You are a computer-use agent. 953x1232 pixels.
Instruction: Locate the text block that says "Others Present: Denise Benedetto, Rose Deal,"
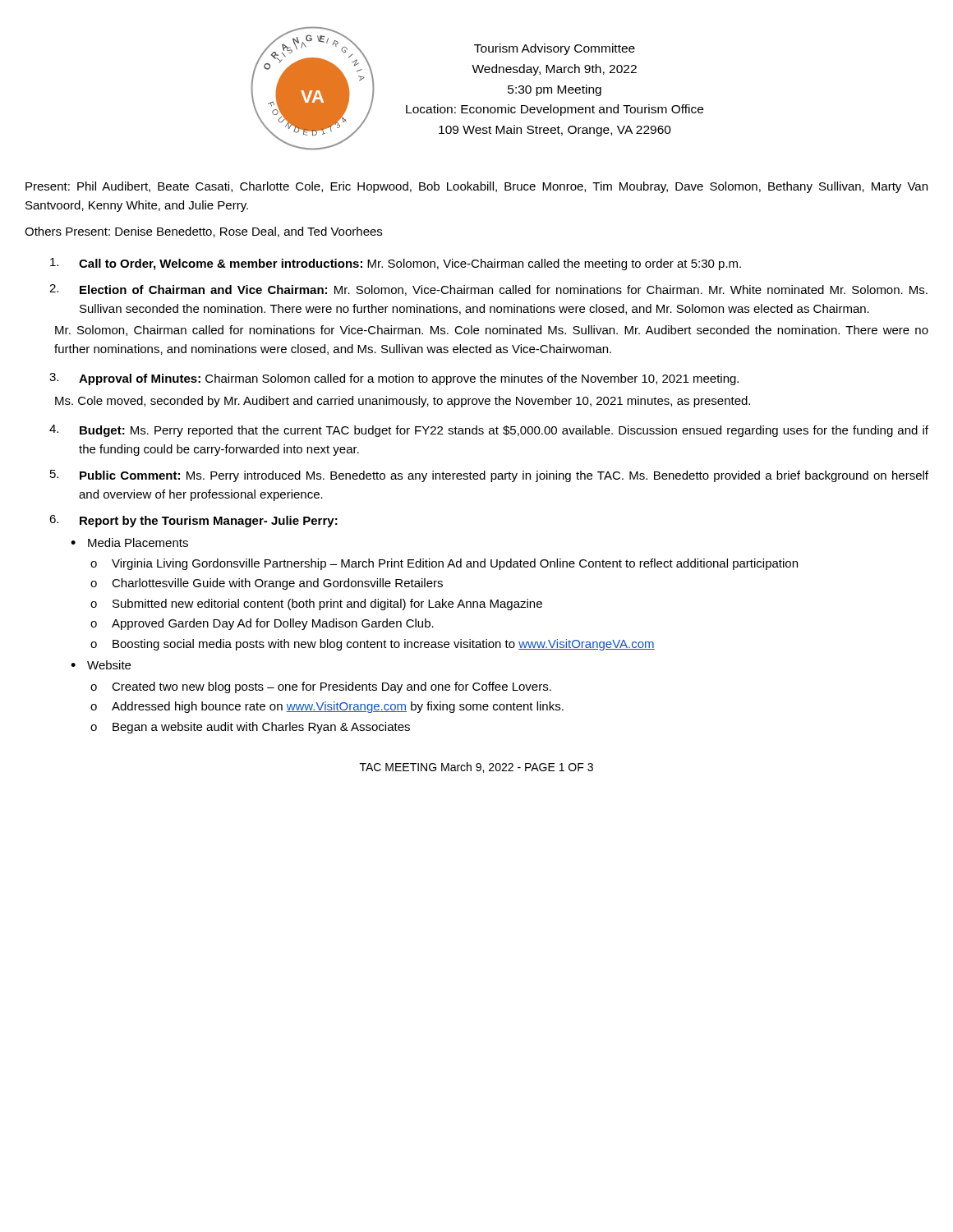tap(204, 231)
